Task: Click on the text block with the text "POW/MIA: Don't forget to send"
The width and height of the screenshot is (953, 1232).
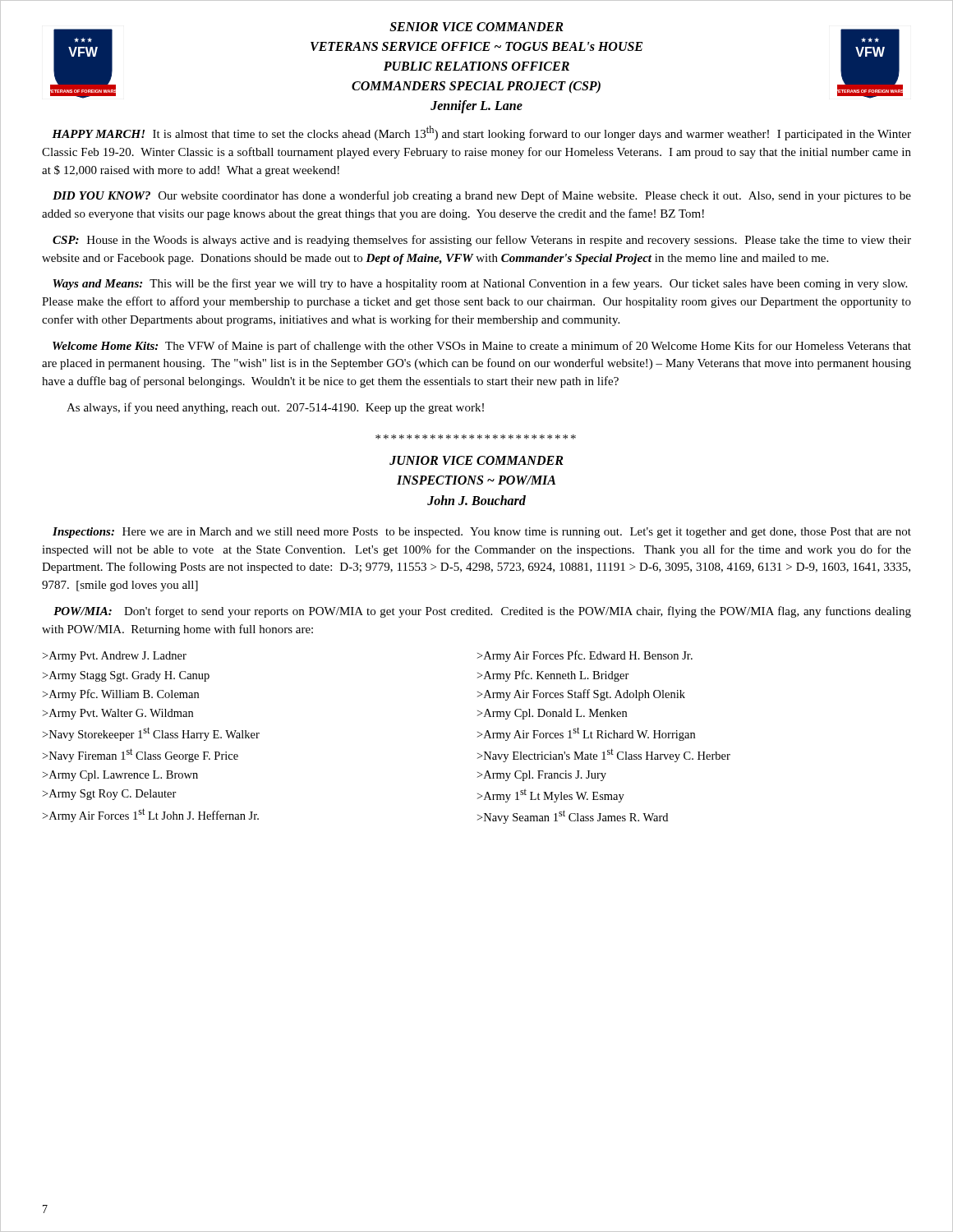Action: coord(476,620)
